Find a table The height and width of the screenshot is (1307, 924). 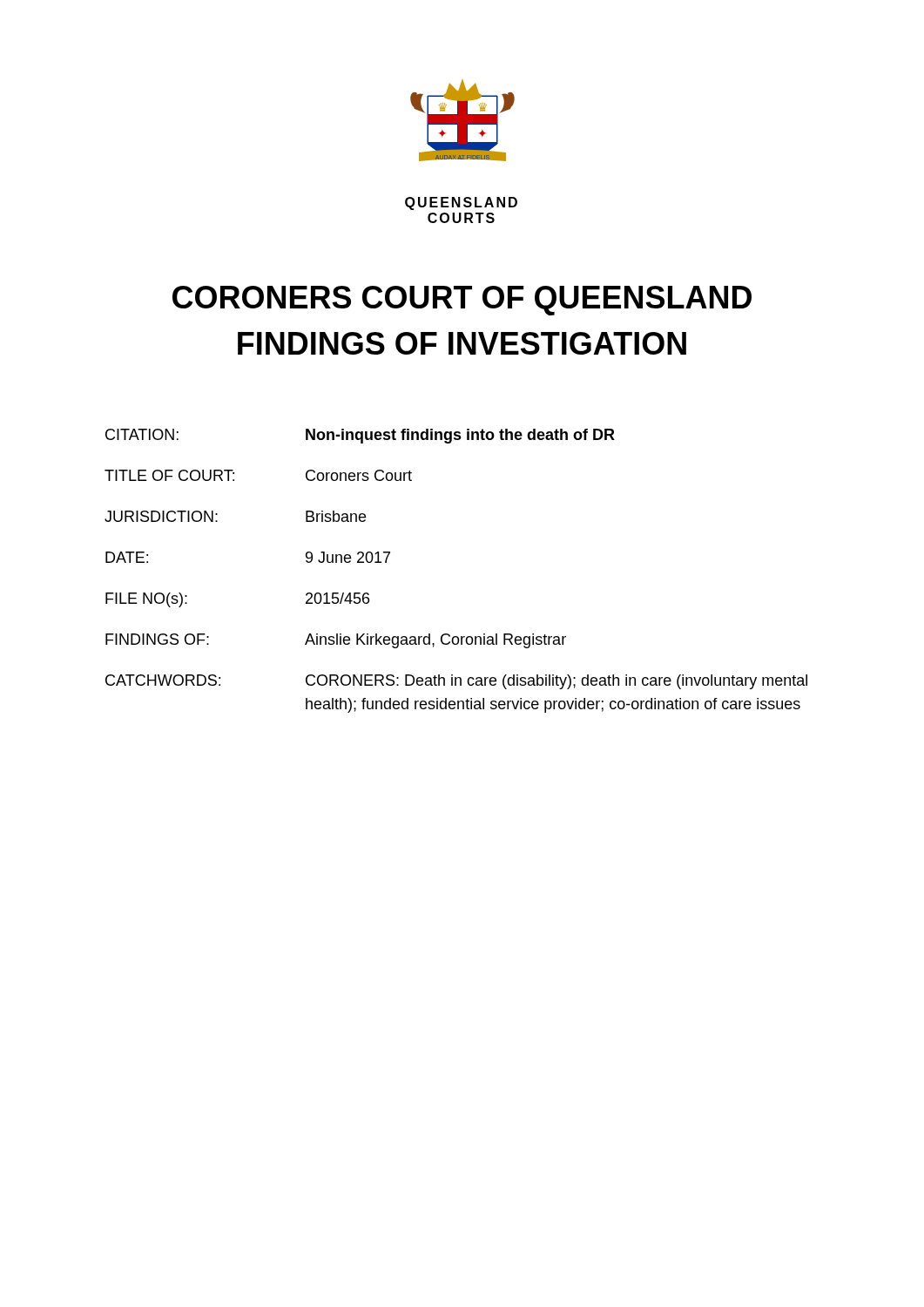click(462, 570)
